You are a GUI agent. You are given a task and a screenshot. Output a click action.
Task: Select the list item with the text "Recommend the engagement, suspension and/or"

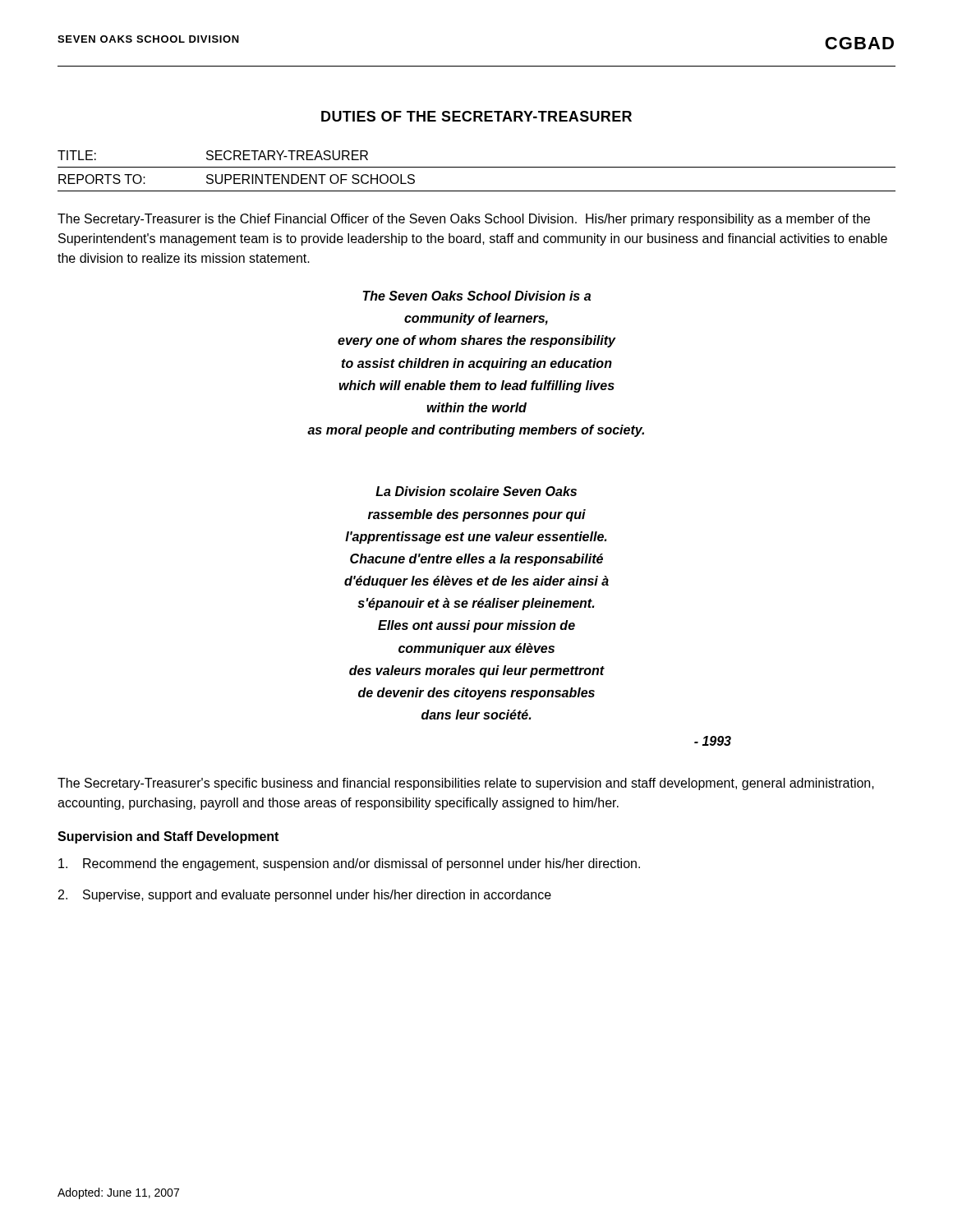click(x=476, y=864)
